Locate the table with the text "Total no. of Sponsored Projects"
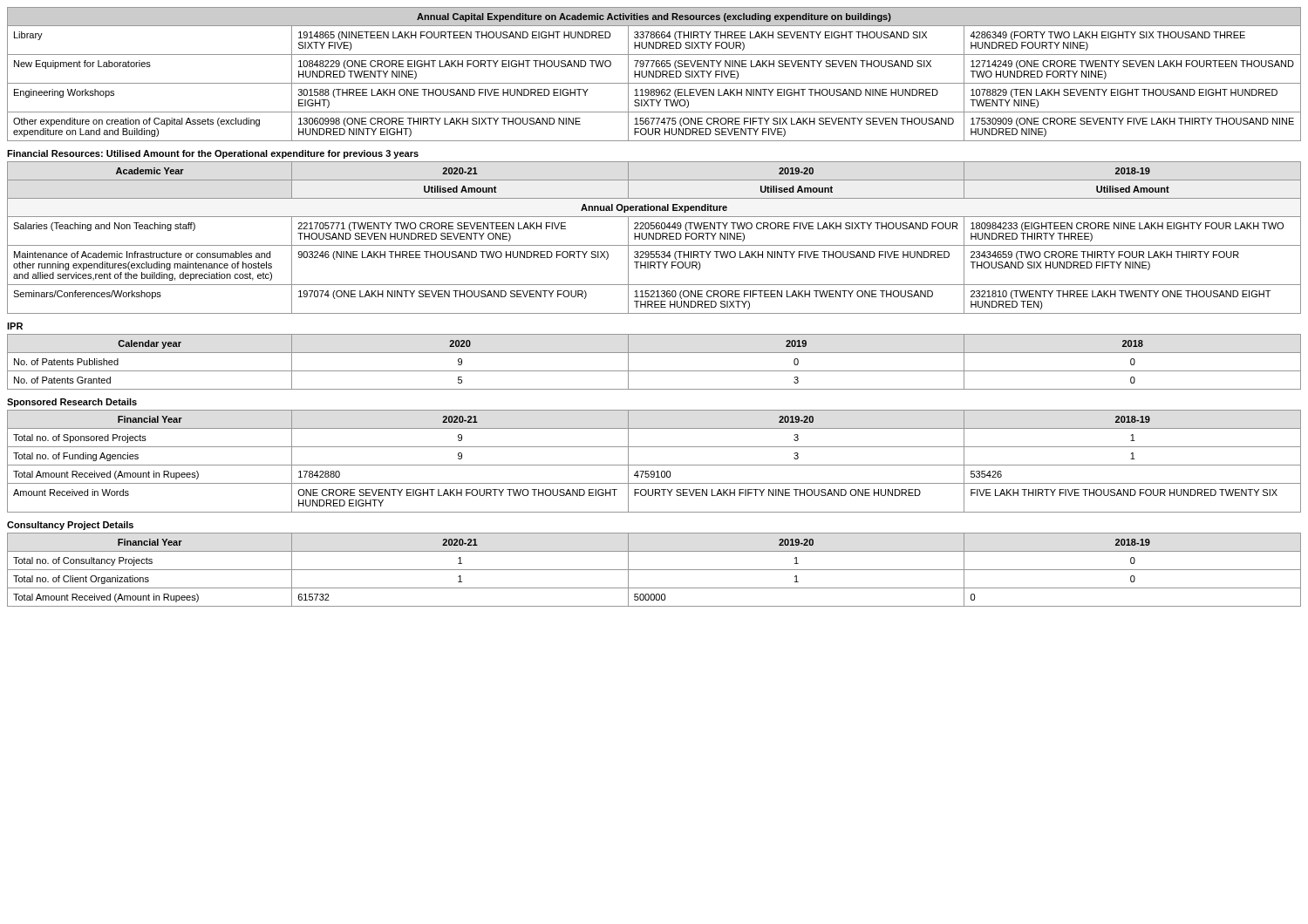 (654, 461)
